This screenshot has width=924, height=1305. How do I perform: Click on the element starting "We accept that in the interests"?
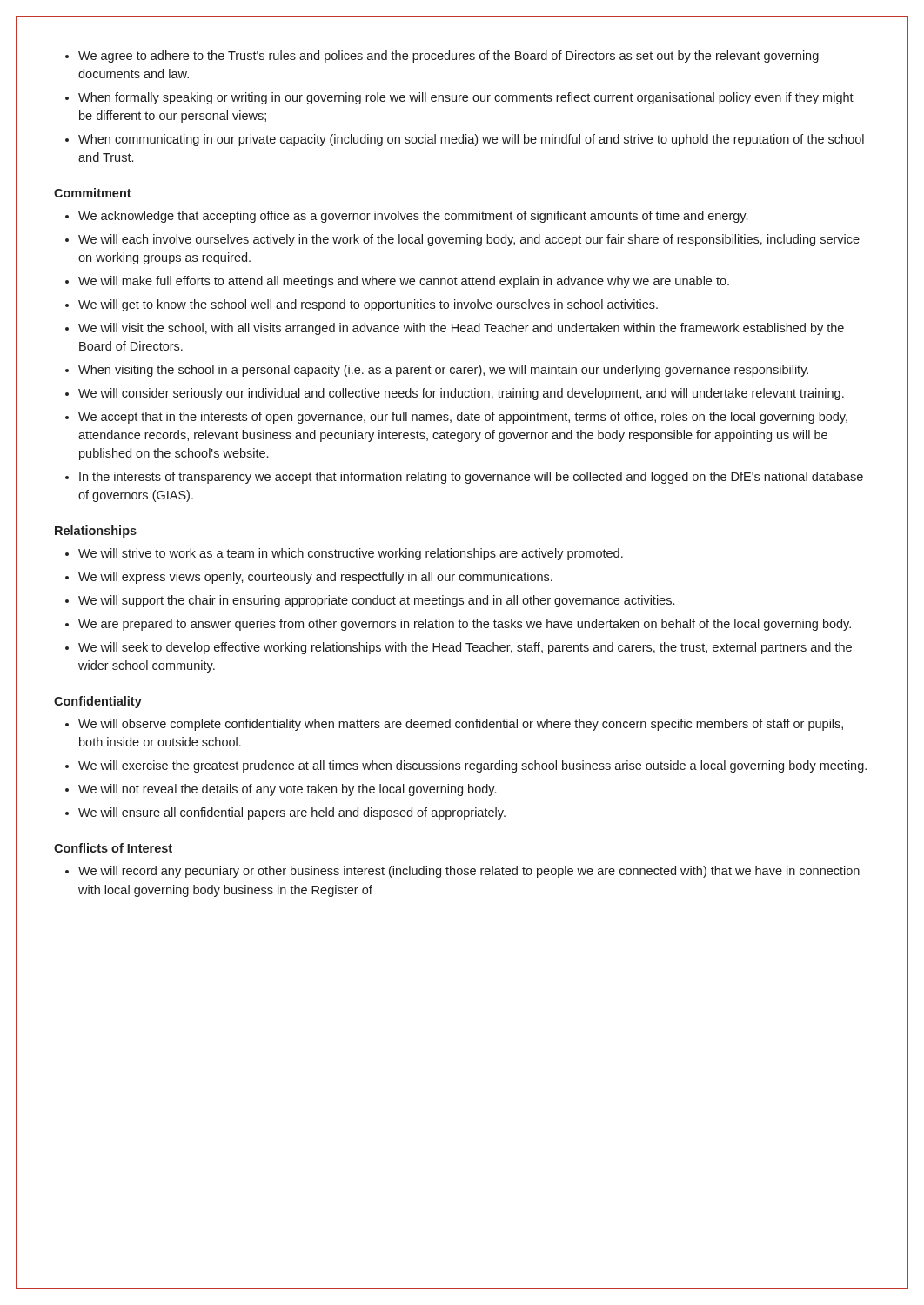474,436
